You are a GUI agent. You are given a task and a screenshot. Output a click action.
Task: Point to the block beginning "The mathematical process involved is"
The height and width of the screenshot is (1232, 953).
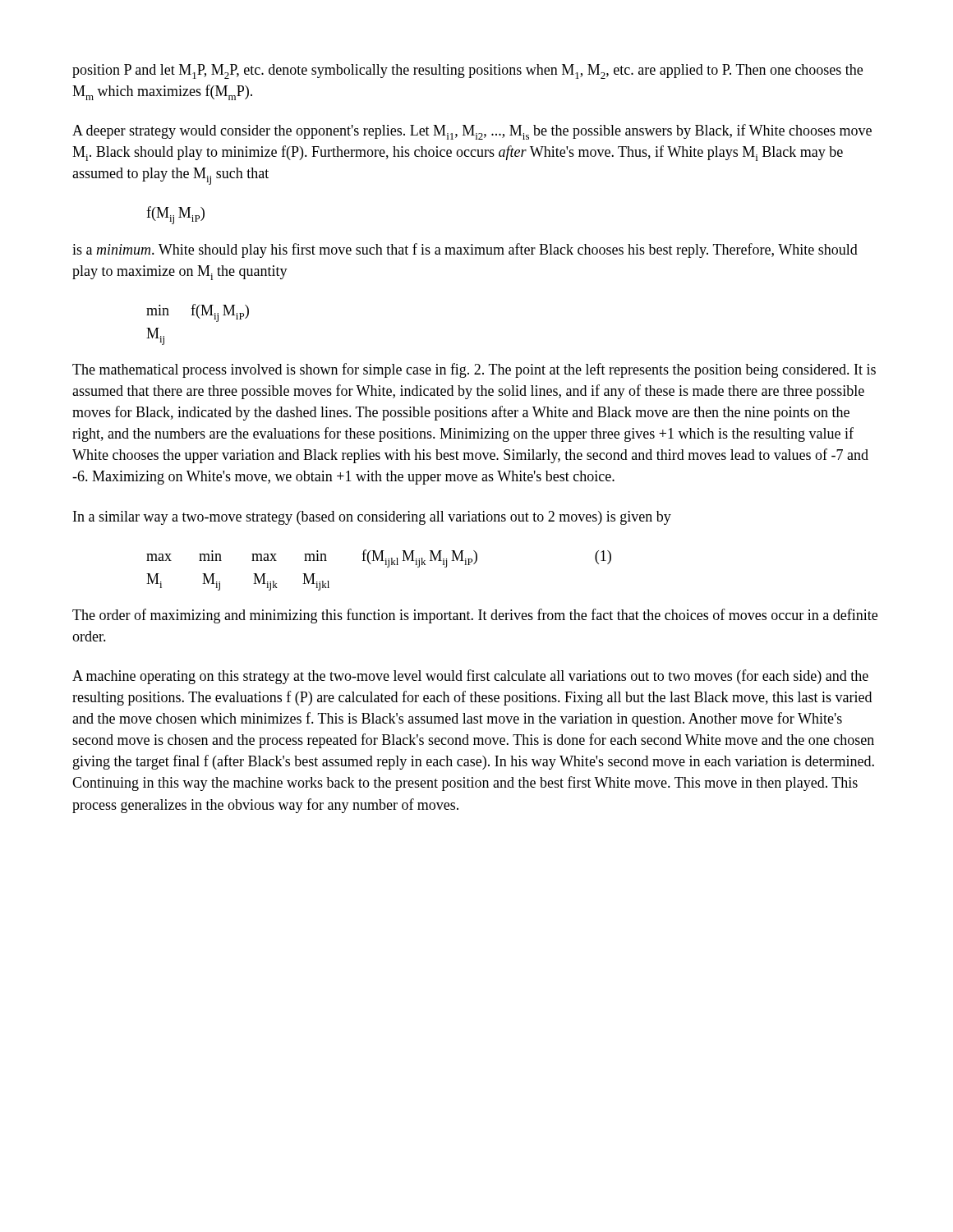tap(474, 423)
